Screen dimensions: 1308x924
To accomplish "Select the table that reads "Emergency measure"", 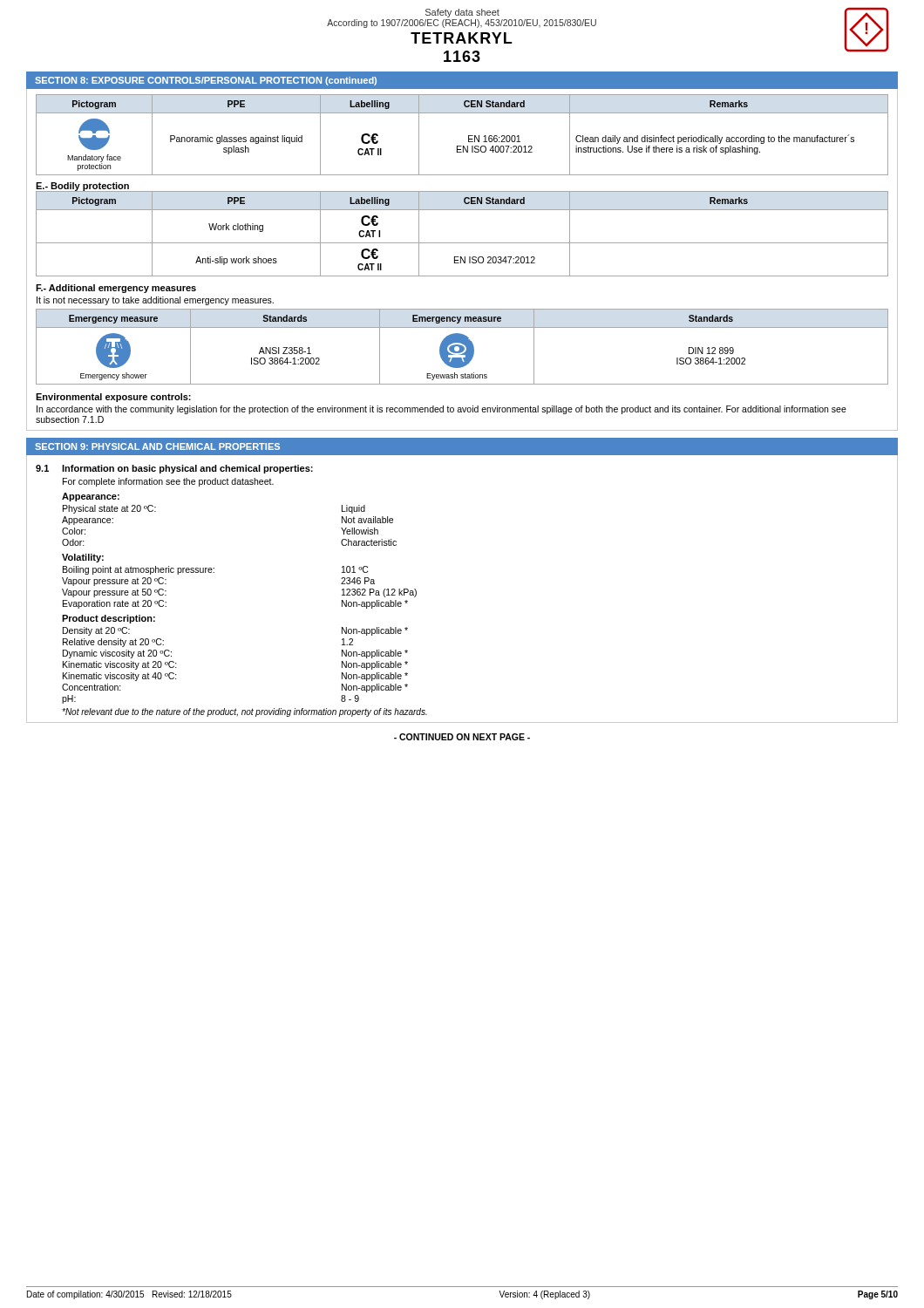I will (x=462, y=347).
